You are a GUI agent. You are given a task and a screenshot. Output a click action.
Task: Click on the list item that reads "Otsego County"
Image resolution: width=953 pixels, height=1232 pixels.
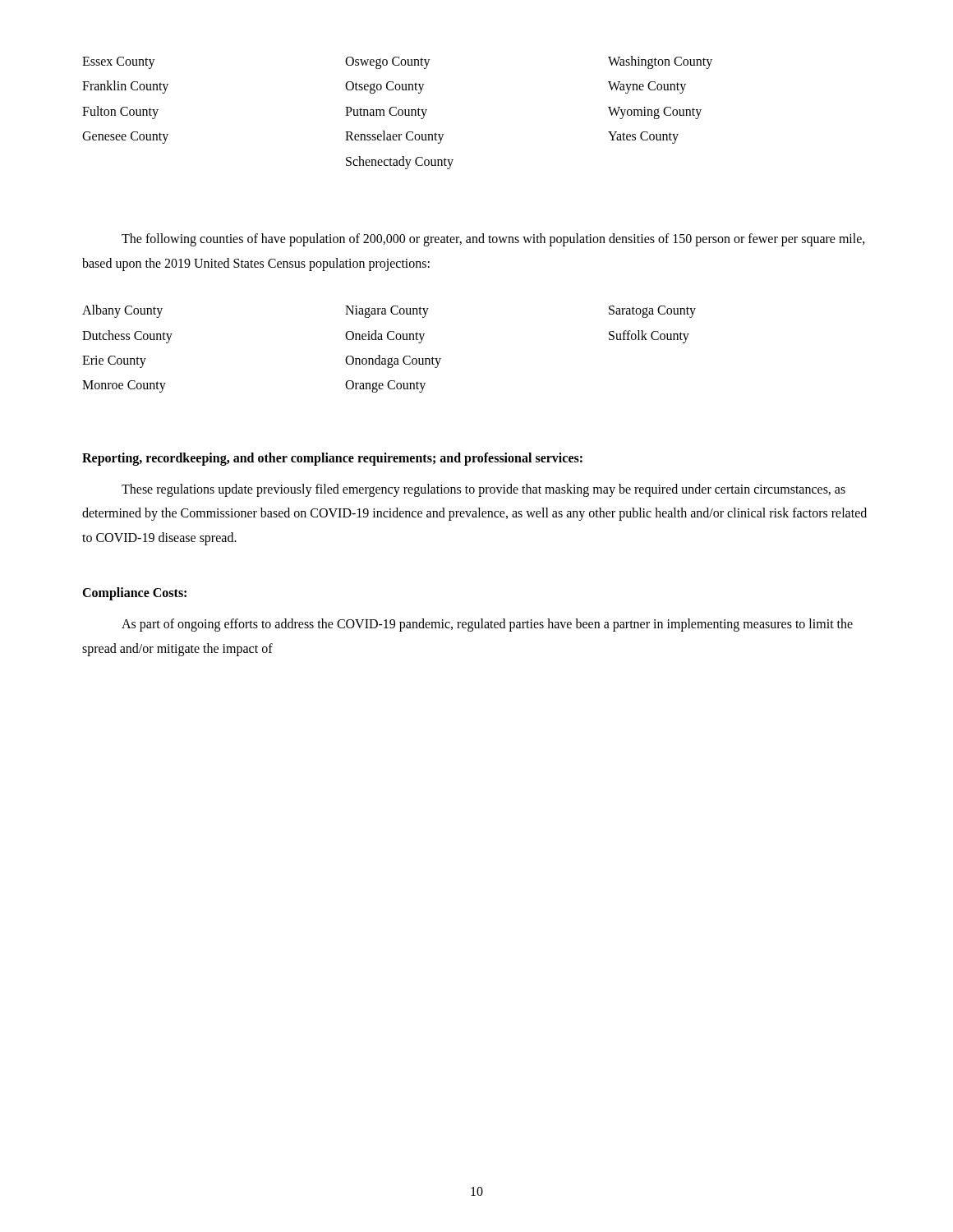tap(385, 86)
